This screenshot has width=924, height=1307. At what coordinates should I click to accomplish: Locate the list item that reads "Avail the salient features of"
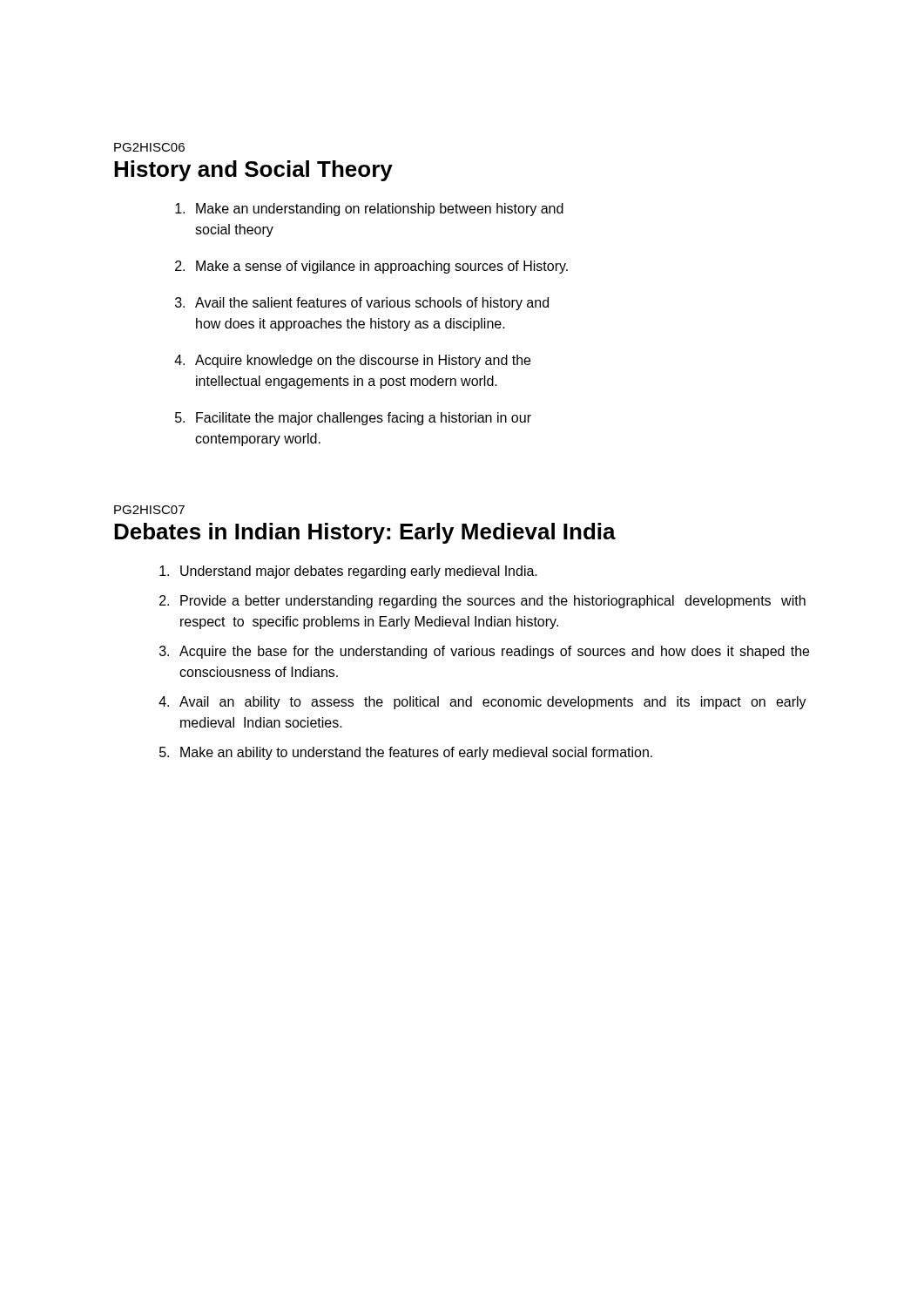tap(372, 313)
